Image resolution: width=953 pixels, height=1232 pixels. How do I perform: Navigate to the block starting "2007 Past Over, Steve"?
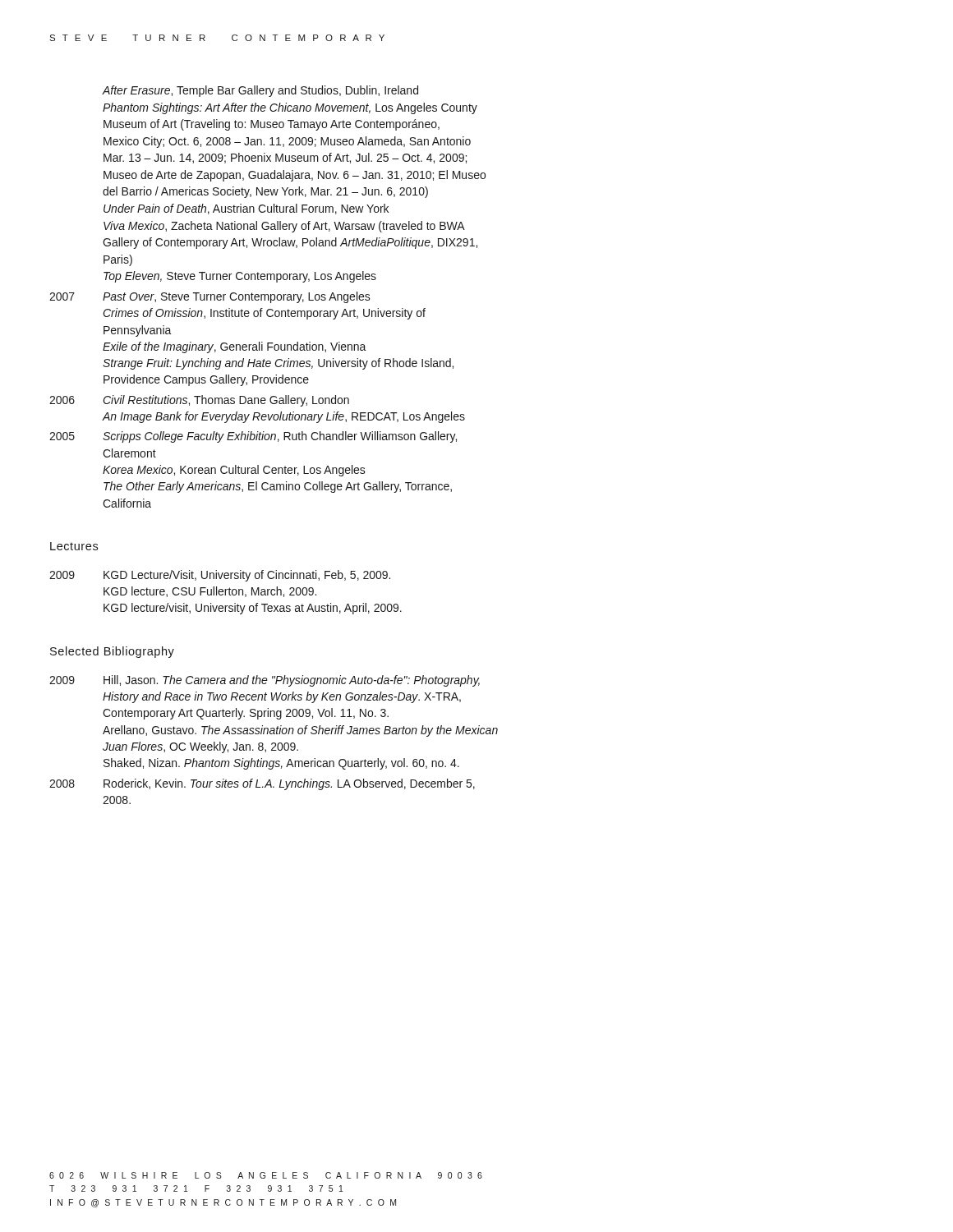pos(210,297)
